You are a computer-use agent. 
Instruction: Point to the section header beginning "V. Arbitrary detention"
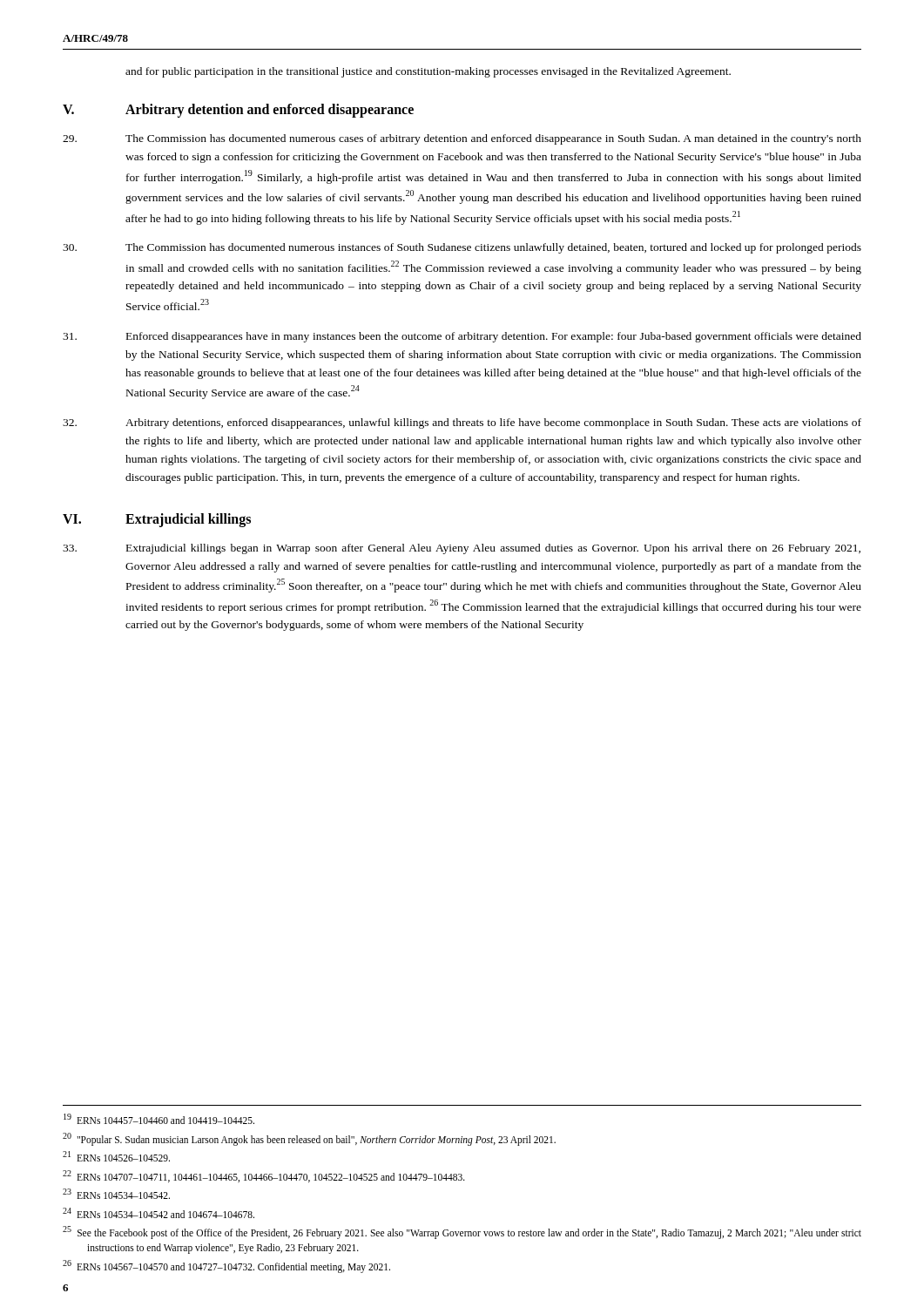pos(238,110)
